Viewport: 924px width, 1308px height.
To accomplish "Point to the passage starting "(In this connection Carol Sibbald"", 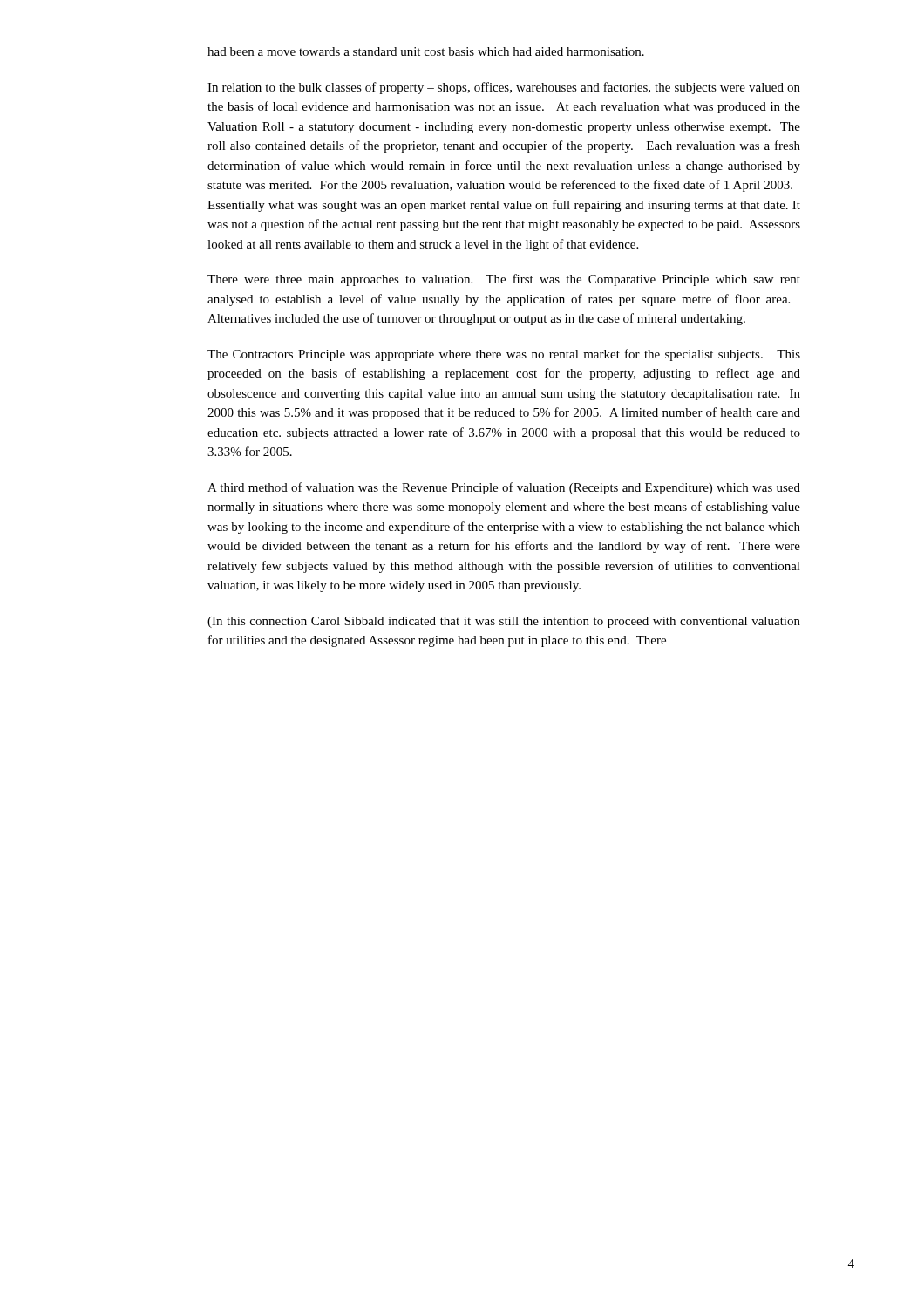I will point(504,630).
